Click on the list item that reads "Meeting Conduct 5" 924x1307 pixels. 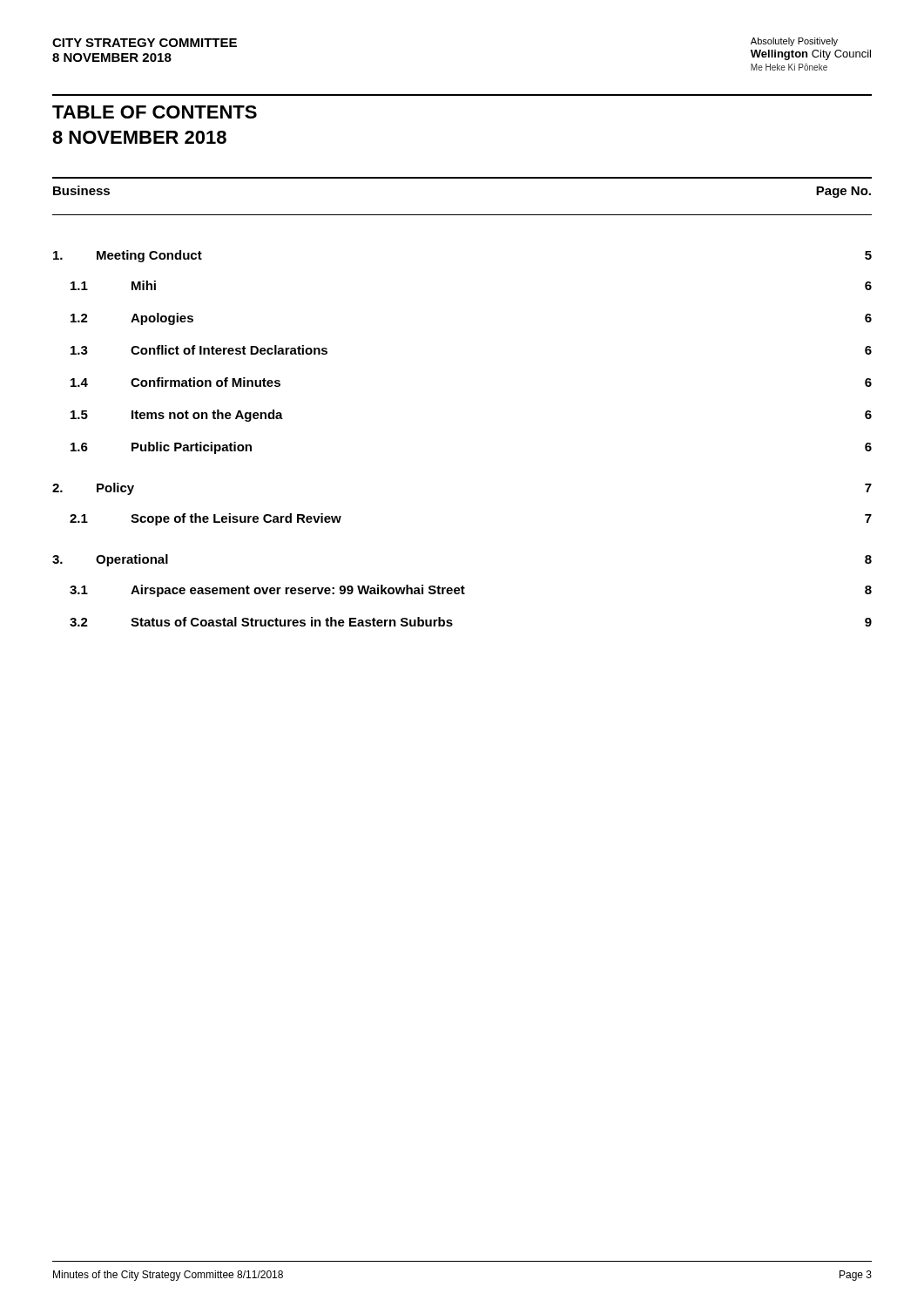[152, 257]
